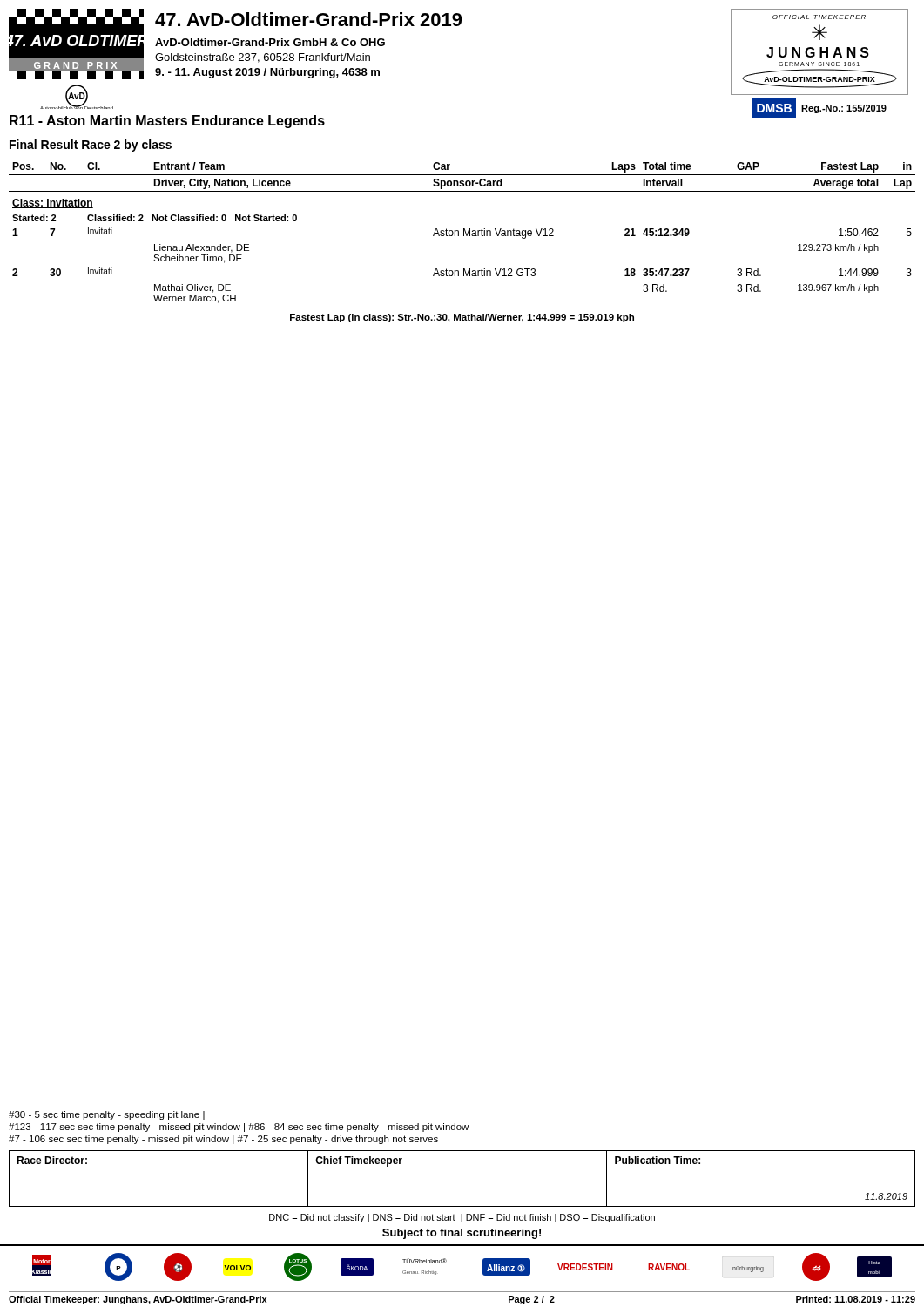Select the logo
The height and width of the screenshot is (1307, 924).
click(462, 1266)
